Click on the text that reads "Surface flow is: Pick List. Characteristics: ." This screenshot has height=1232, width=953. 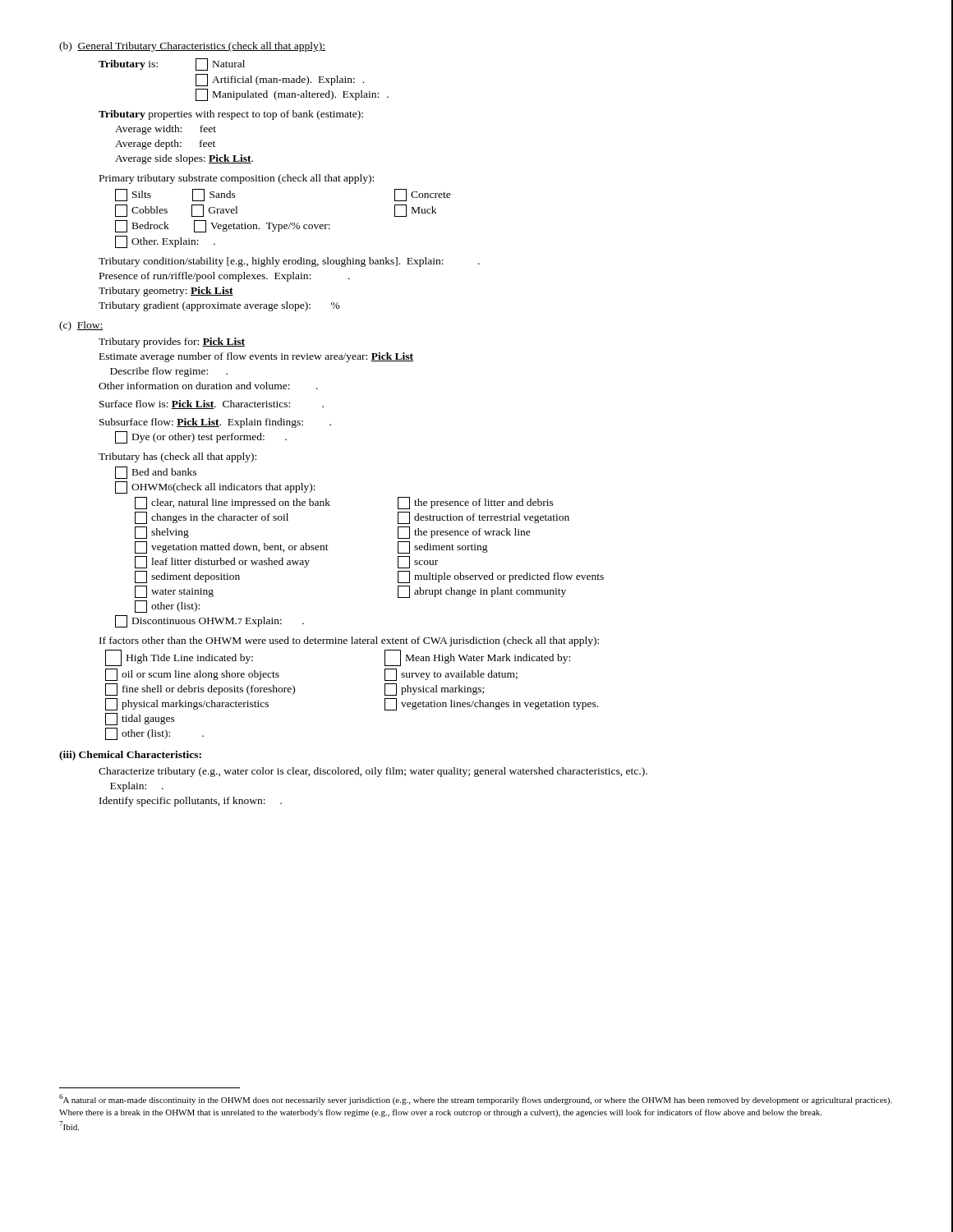pos(211,404)
